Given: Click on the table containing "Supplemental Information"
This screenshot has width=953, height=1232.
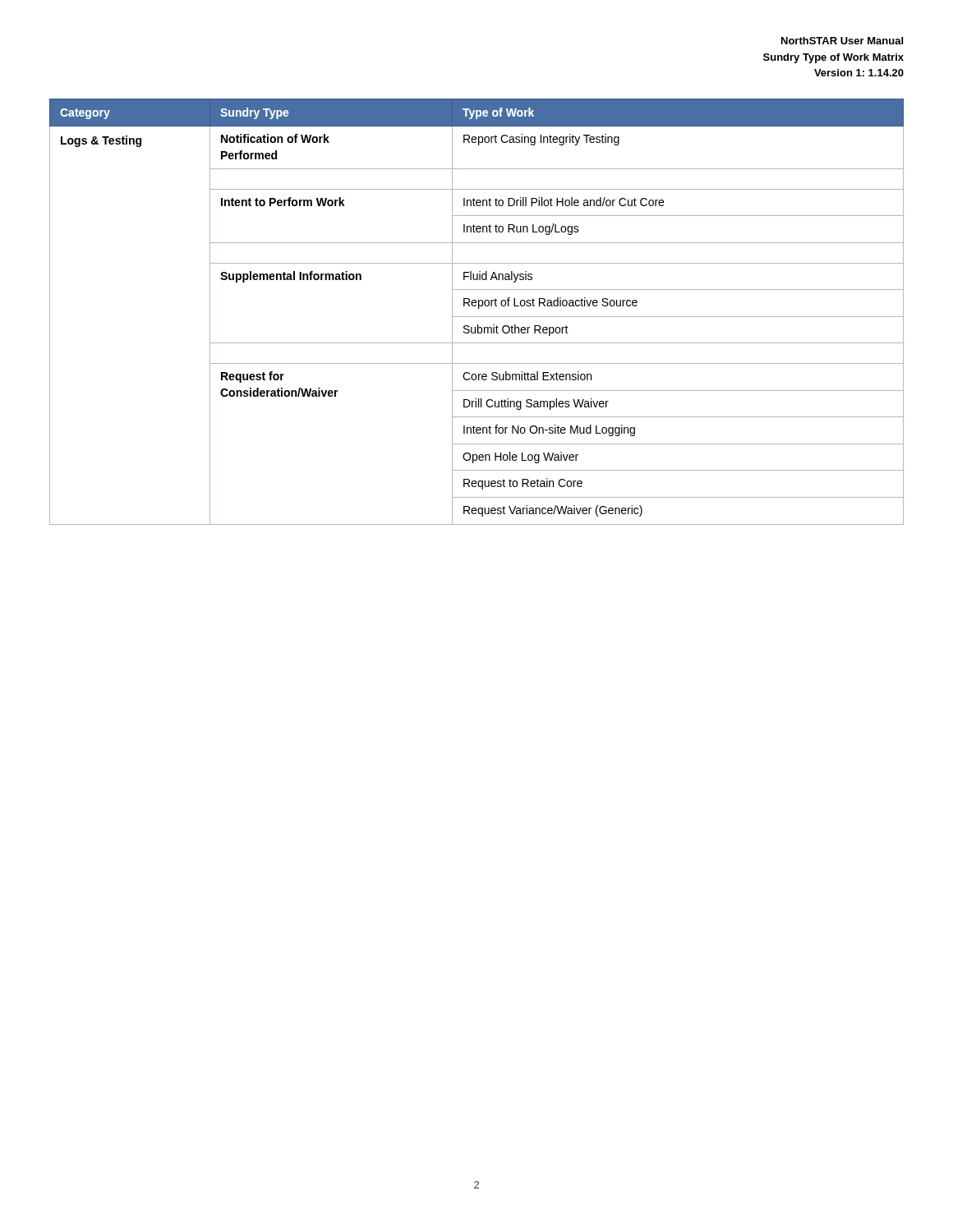Looking at the screenshot, I should tap(476, 312).
